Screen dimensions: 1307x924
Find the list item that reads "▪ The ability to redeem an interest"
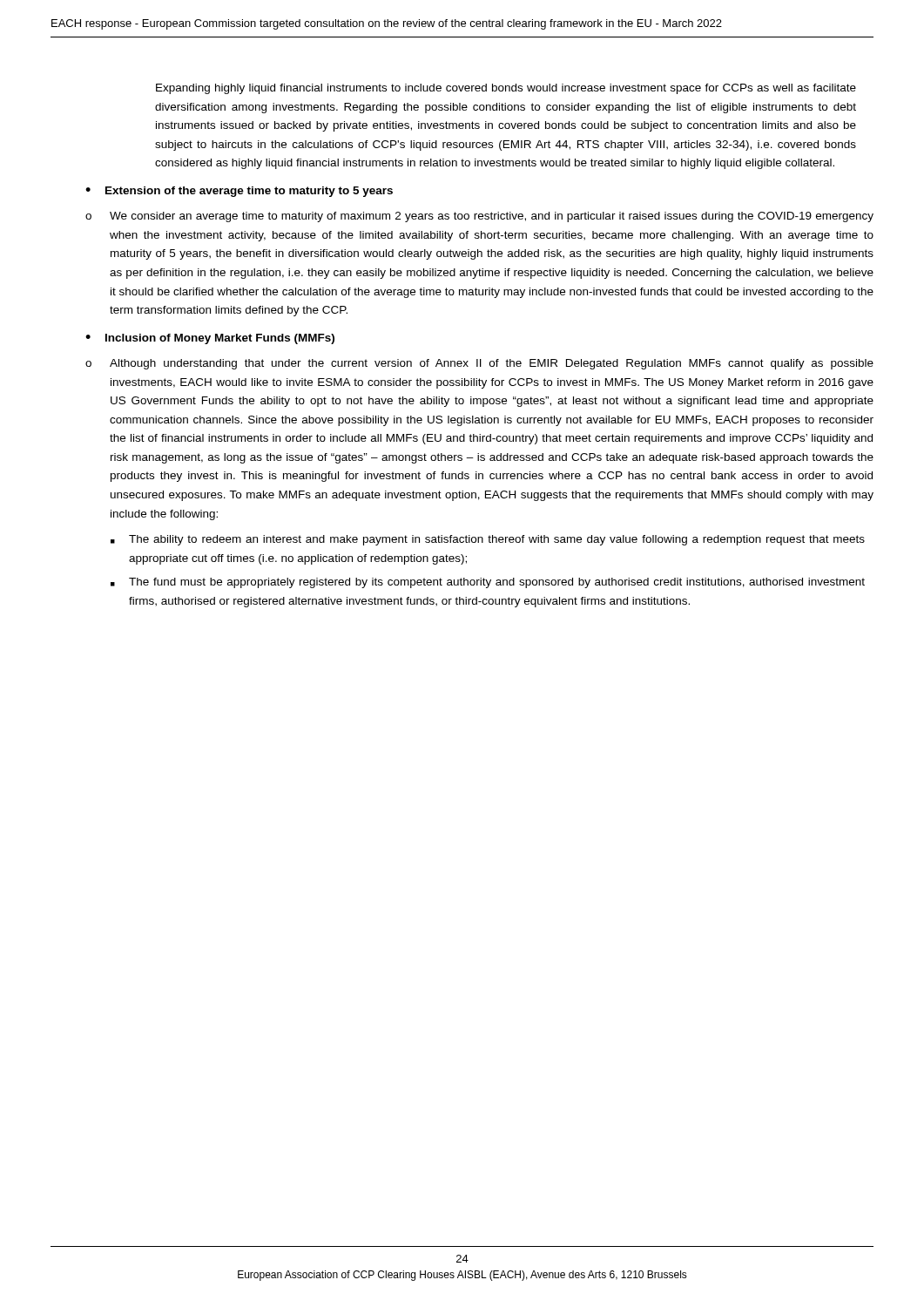point(487,549)
